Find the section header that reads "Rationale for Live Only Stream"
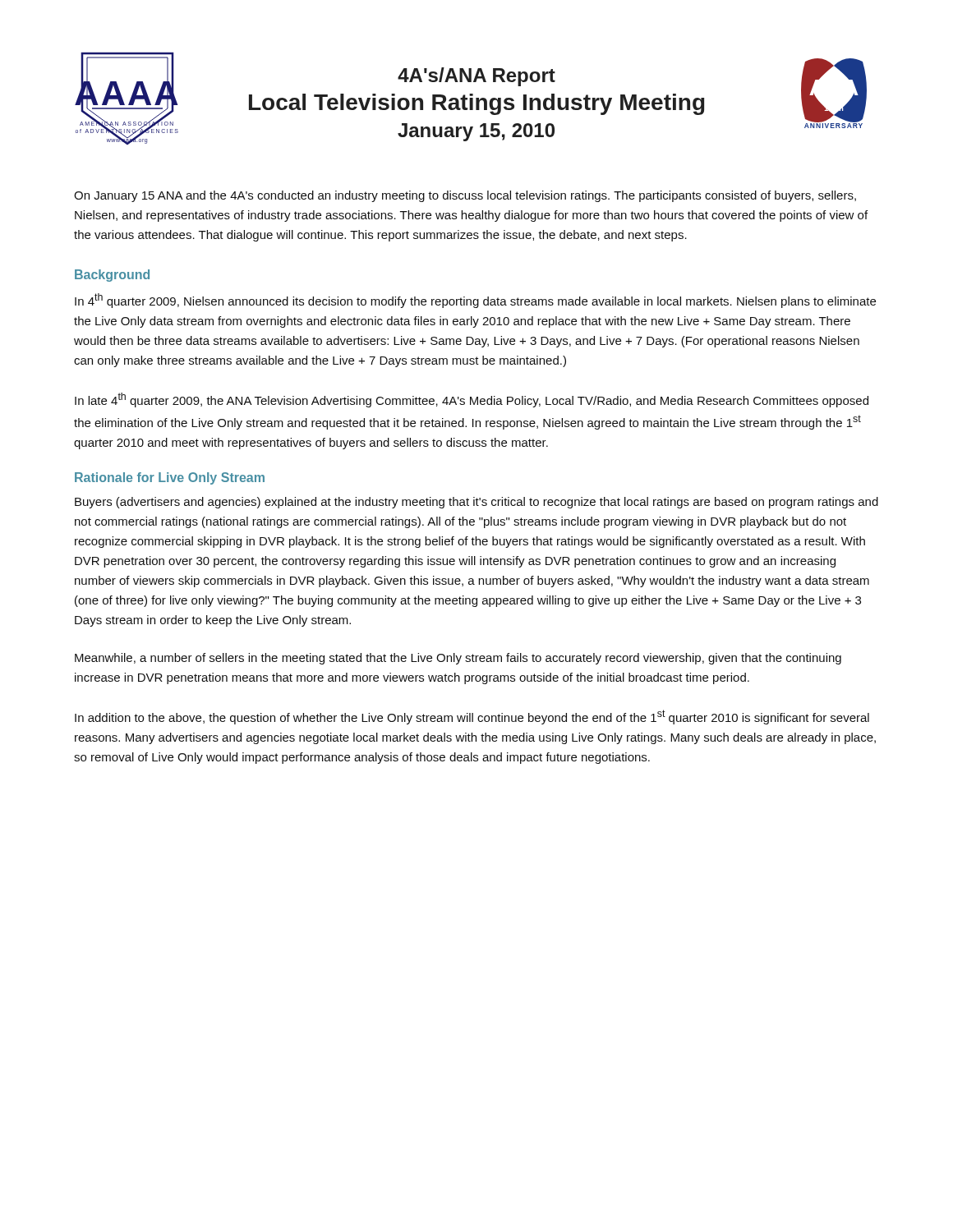 pyautogui.click(x=170, y=478)
